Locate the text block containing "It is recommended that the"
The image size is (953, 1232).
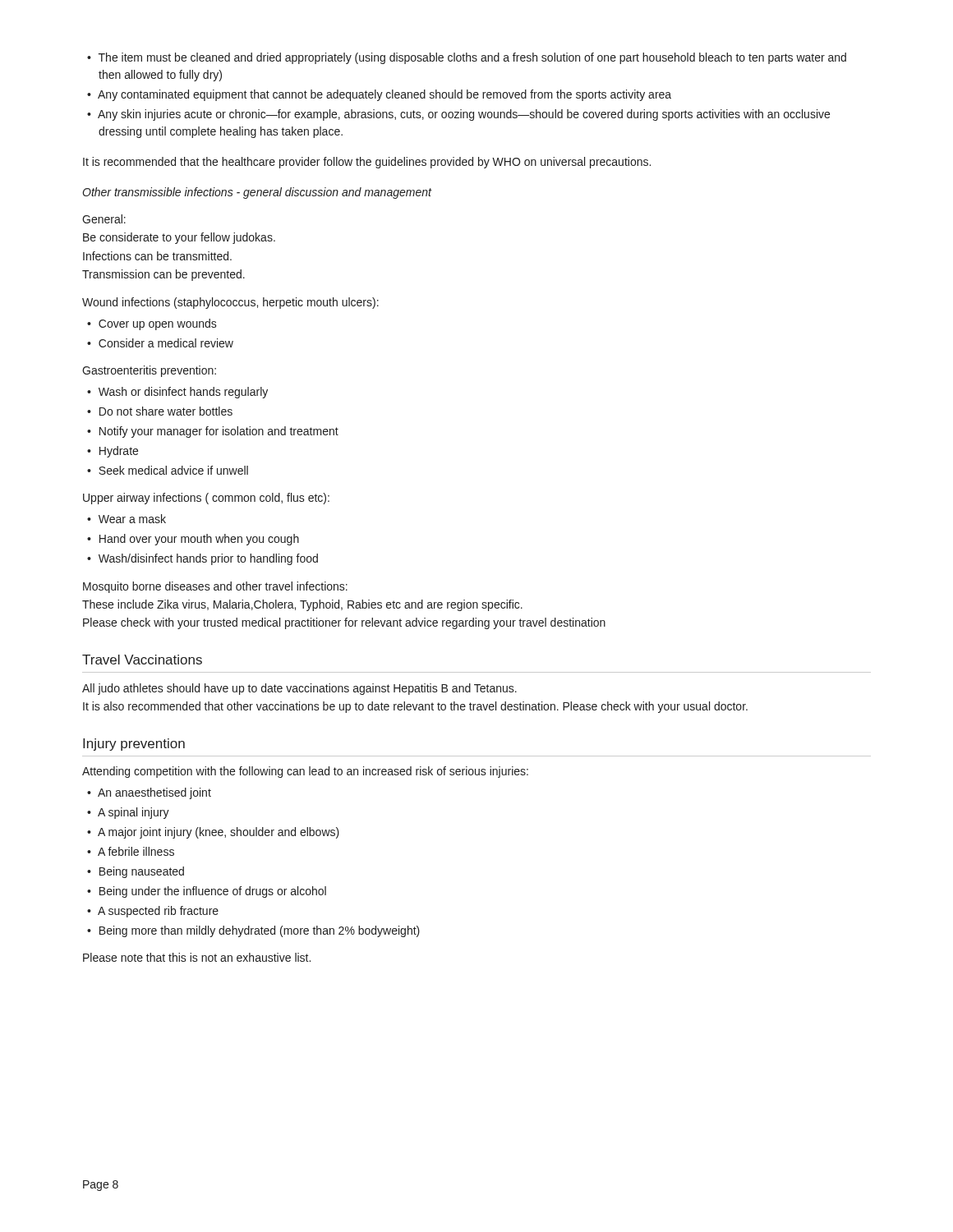367,162
